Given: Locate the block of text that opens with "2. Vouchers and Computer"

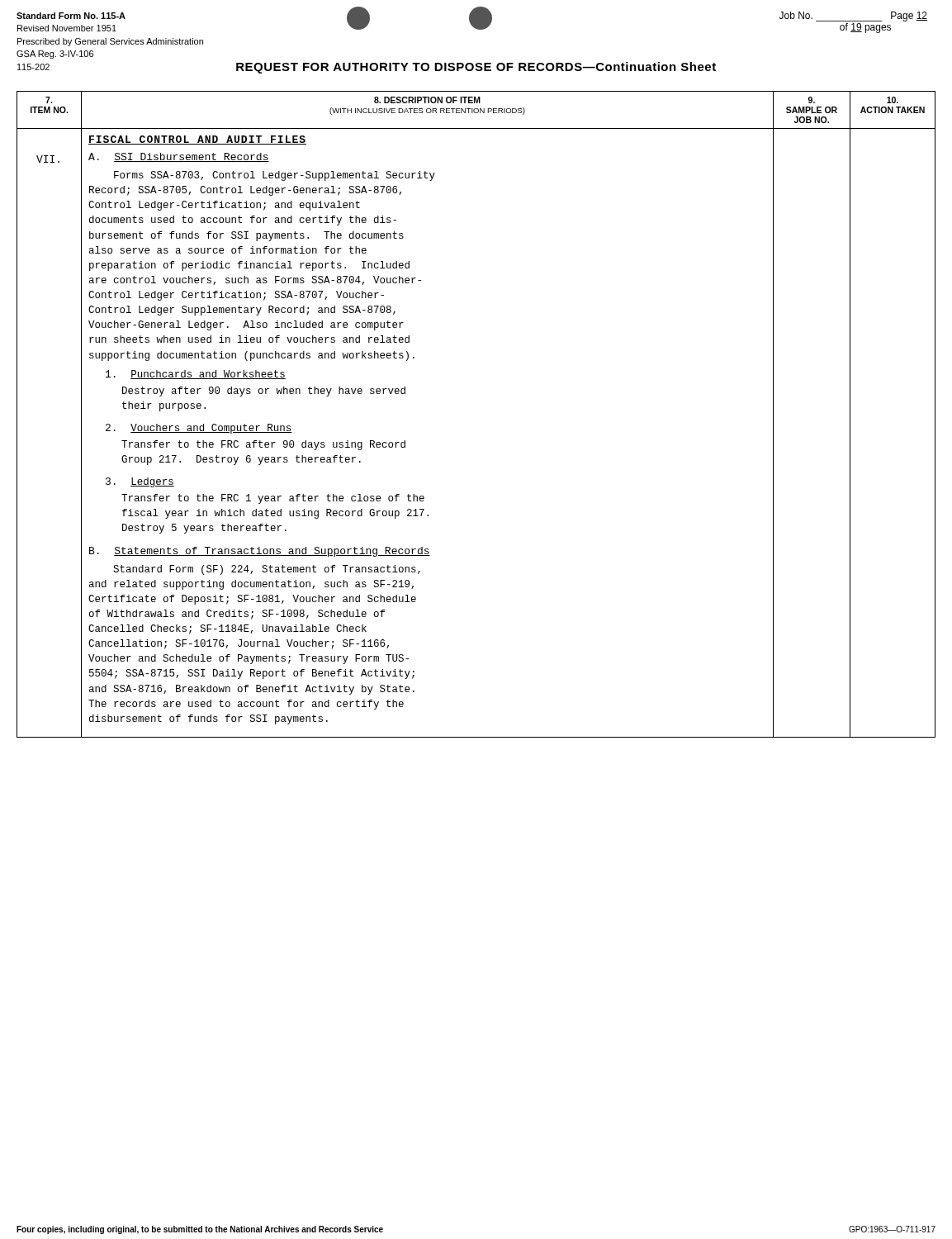Looking at the screenshot, I should pos(198,428).
